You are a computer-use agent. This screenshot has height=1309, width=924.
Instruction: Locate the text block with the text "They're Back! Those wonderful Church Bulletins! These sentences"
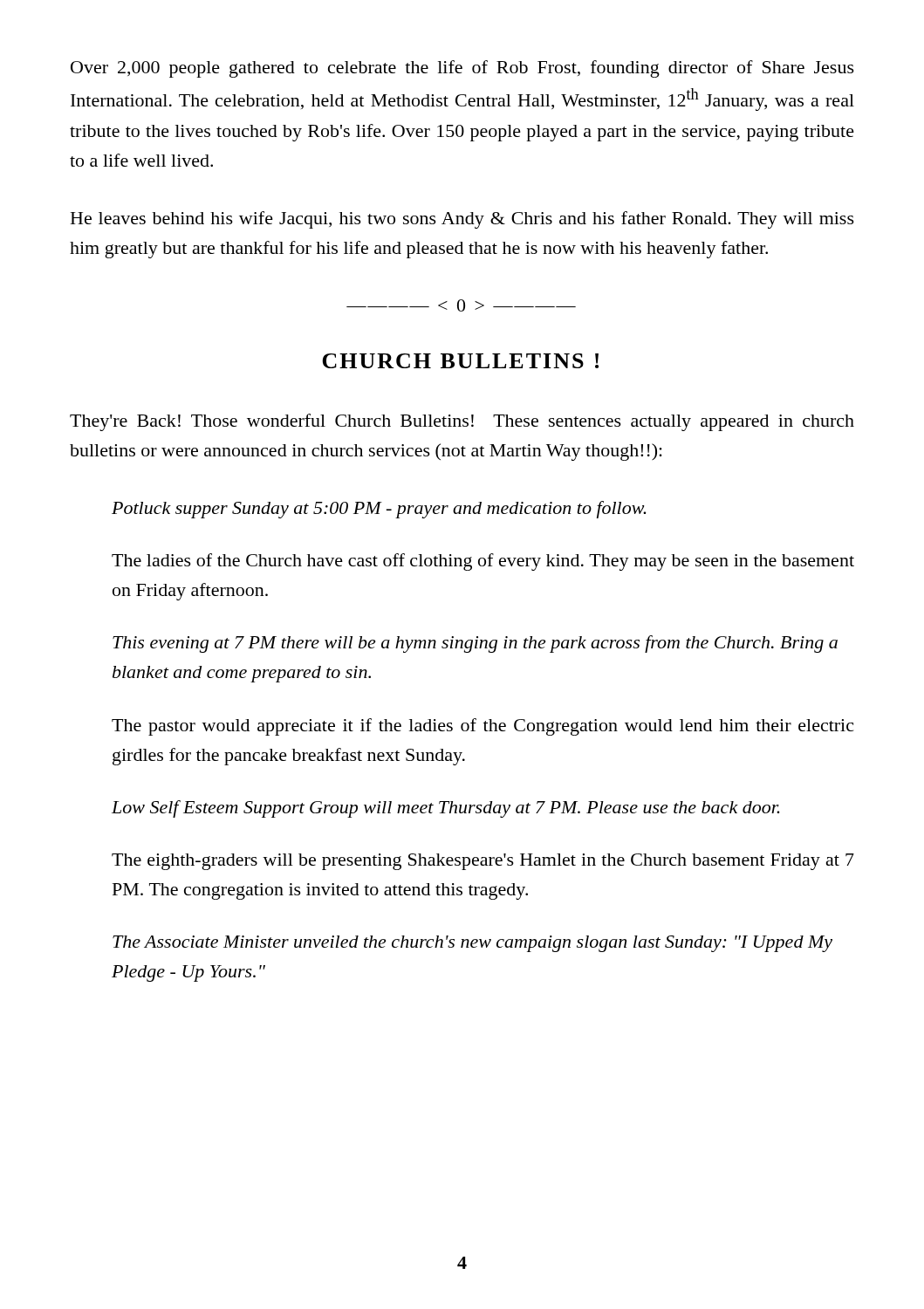[x=462, y=435]
